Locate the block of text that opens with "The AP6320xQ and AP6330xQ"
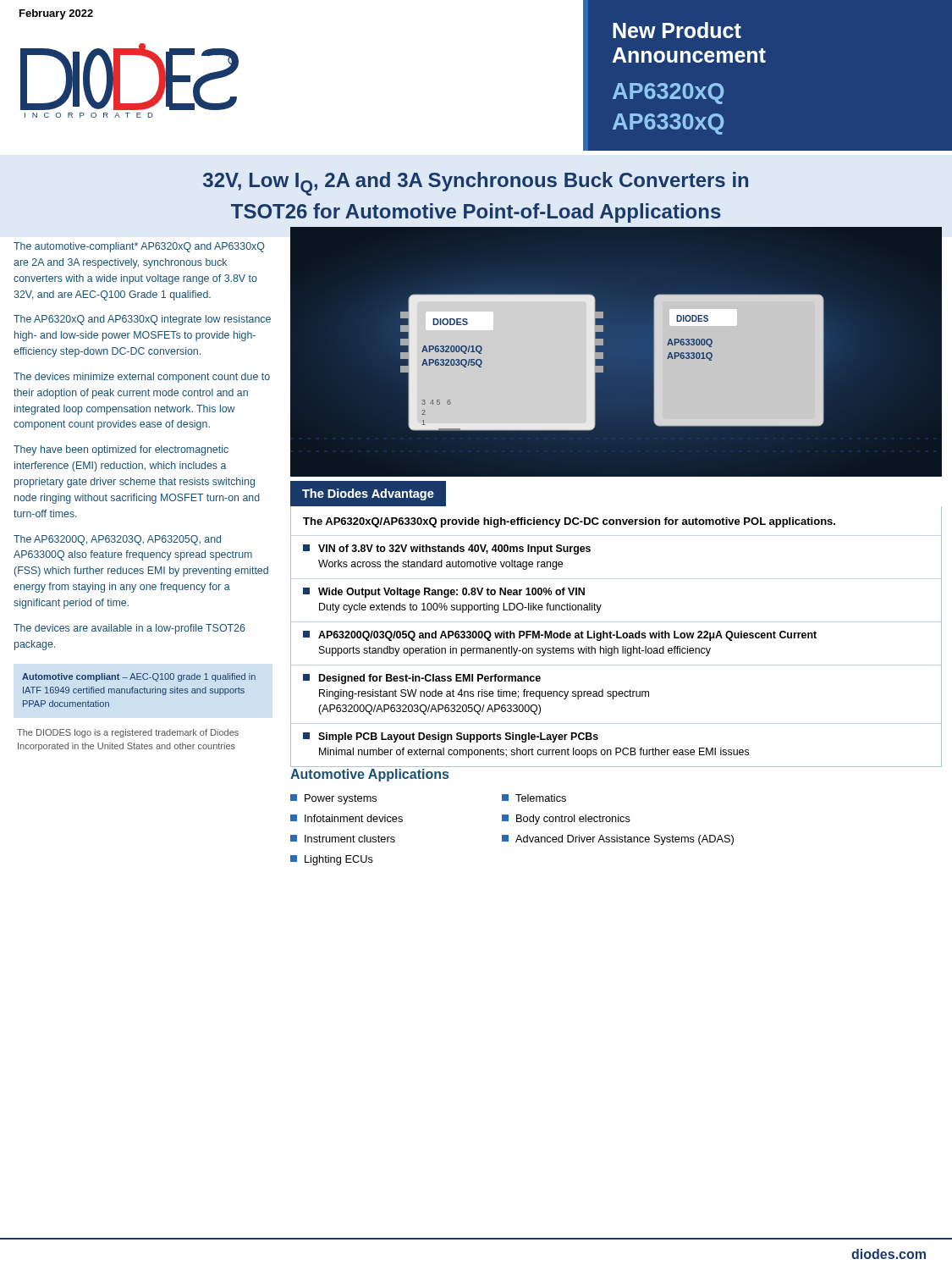The width and height of the screenshot is (952, 1270). click(x=142, y=335)
